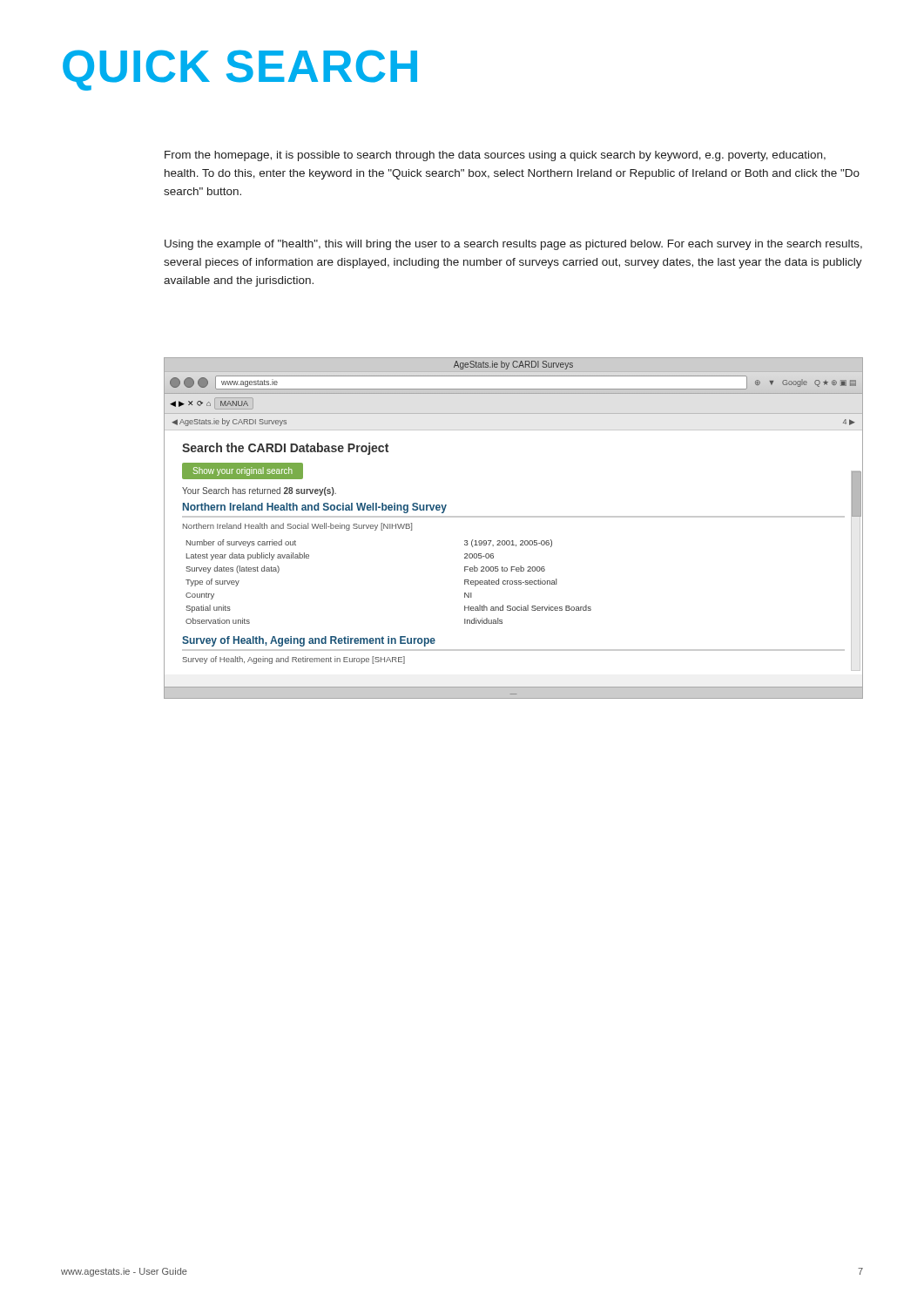The image size is (924, 1307).
Task: Select the text block containing "From the homepage, it is possible"
Action: pos(512,173)
